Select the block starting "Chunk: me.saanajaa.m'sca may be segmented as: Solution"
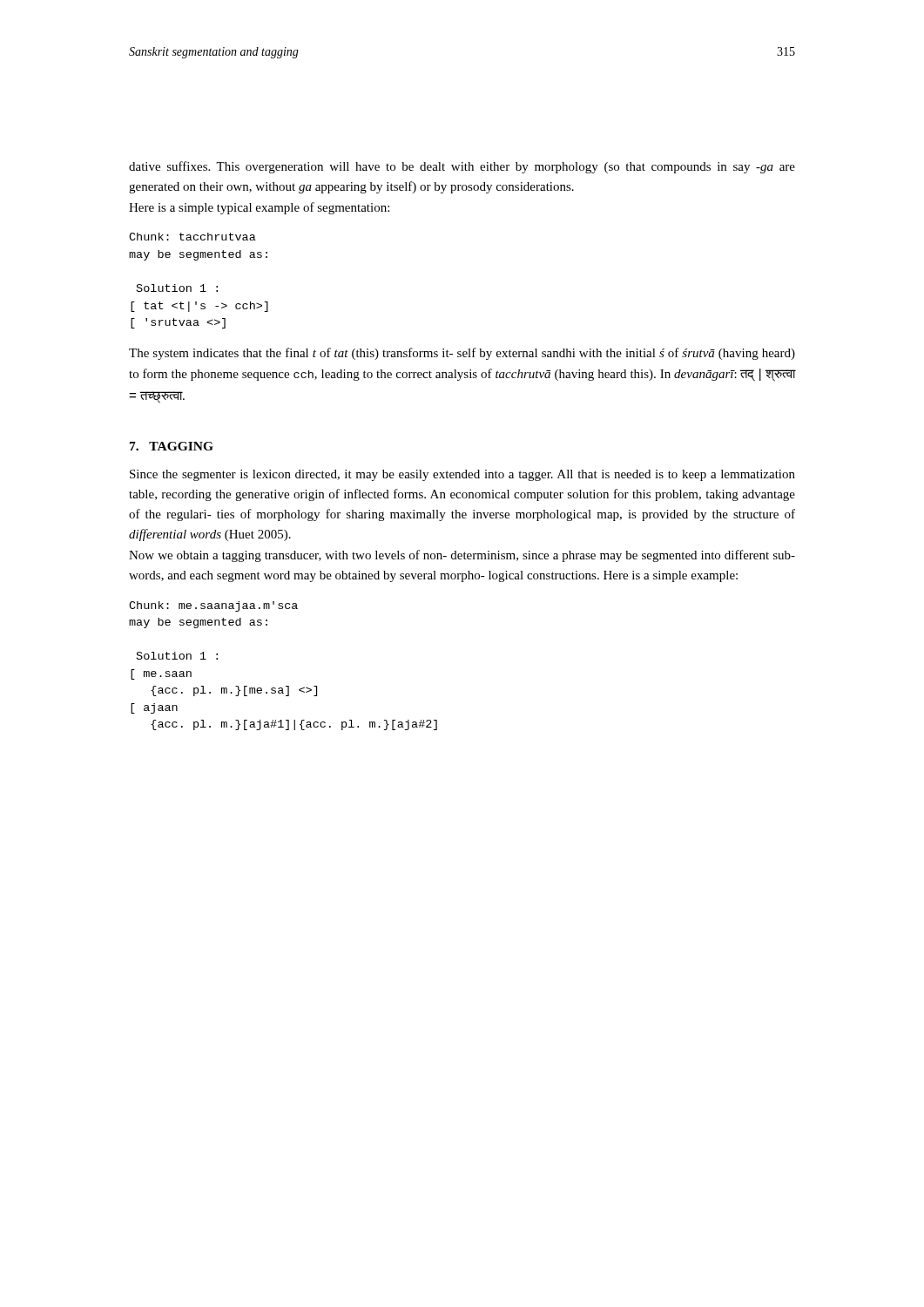Screen dimensions: 1307x924 click(x=213, y=606)
